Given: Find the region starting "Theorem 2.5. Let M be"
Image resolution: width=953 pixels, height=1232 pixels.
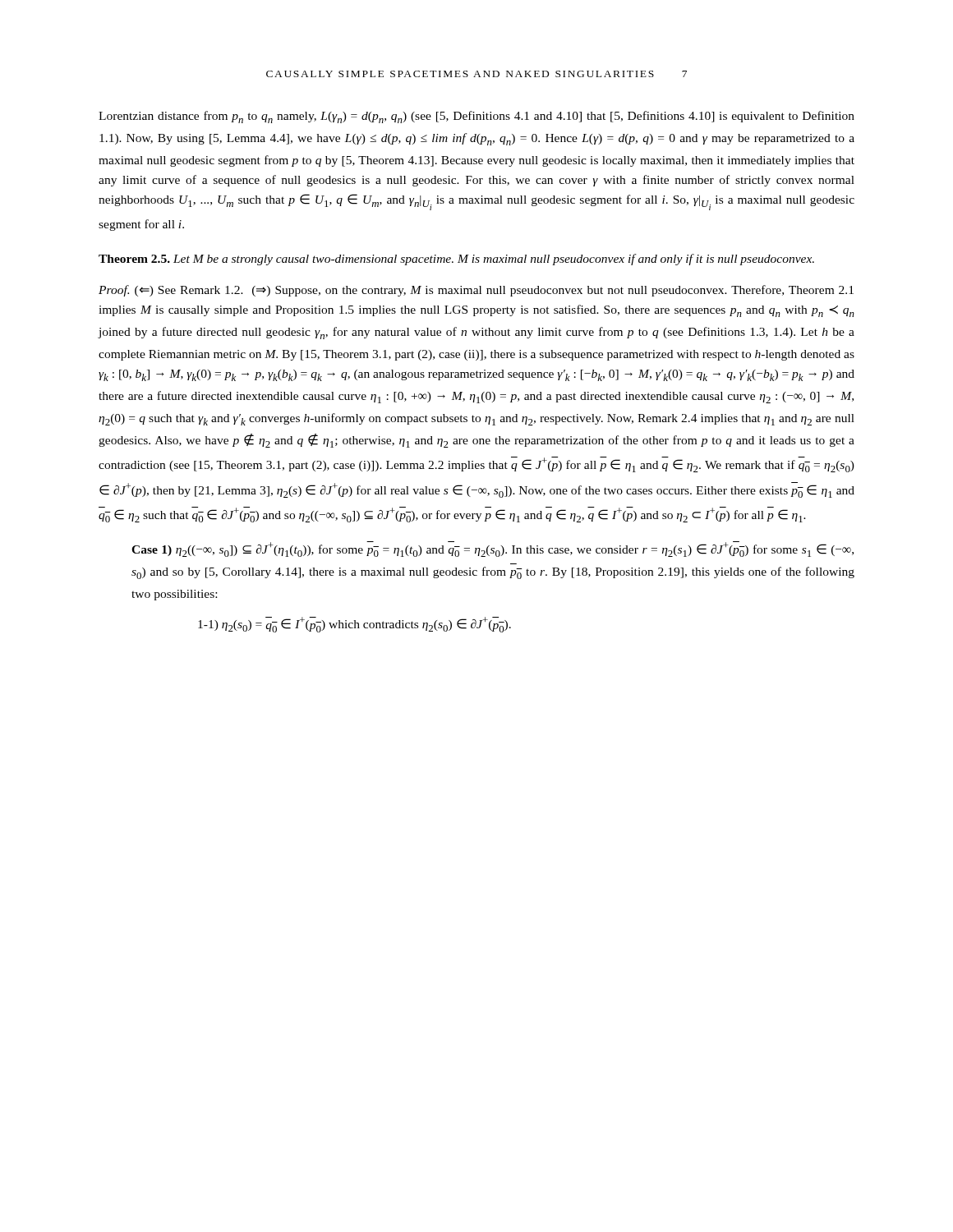Looking at the screenshot, I should 476,258.
